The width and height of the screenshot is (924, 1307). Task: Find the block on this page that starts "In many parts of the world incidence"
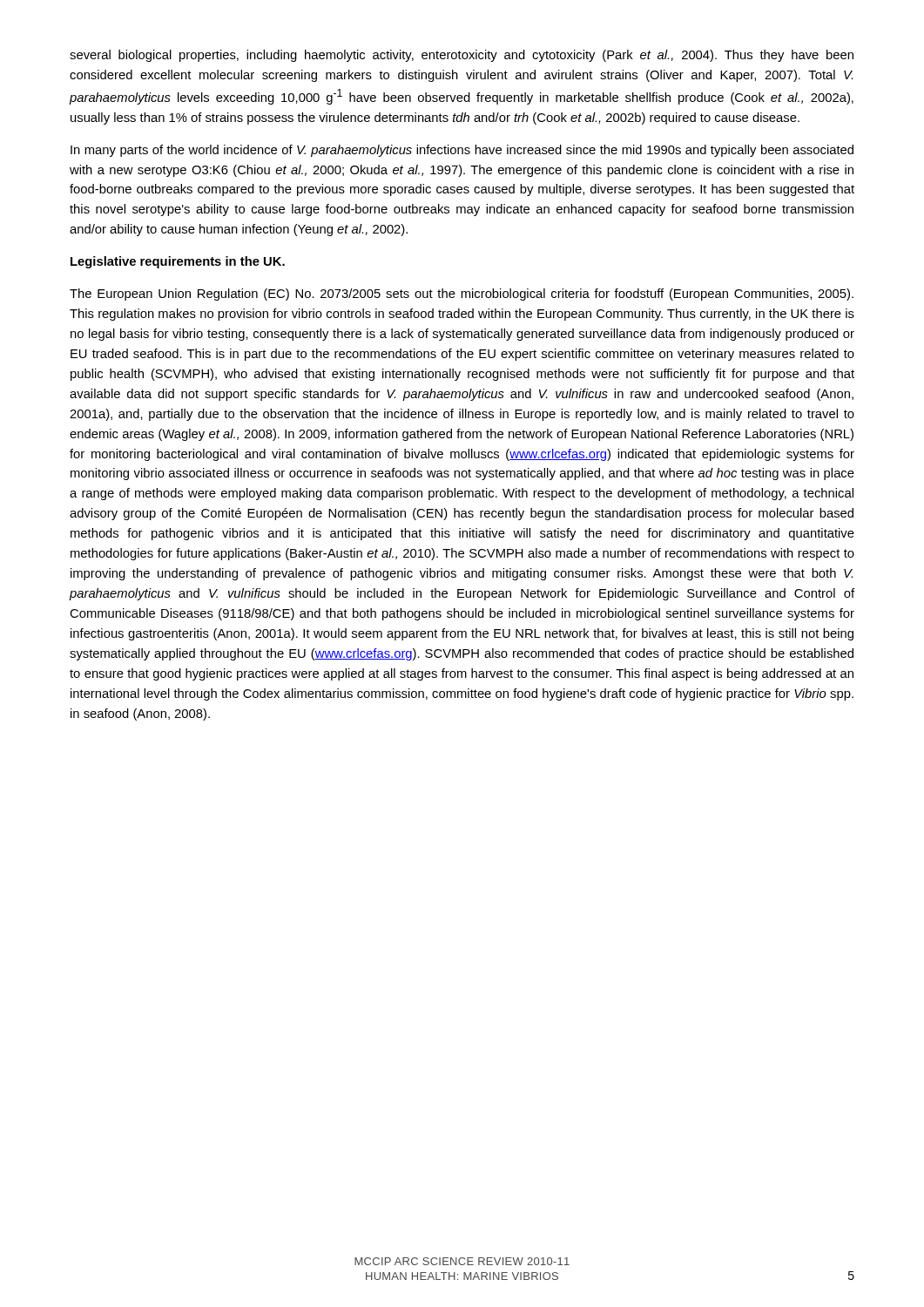(462, 190)
